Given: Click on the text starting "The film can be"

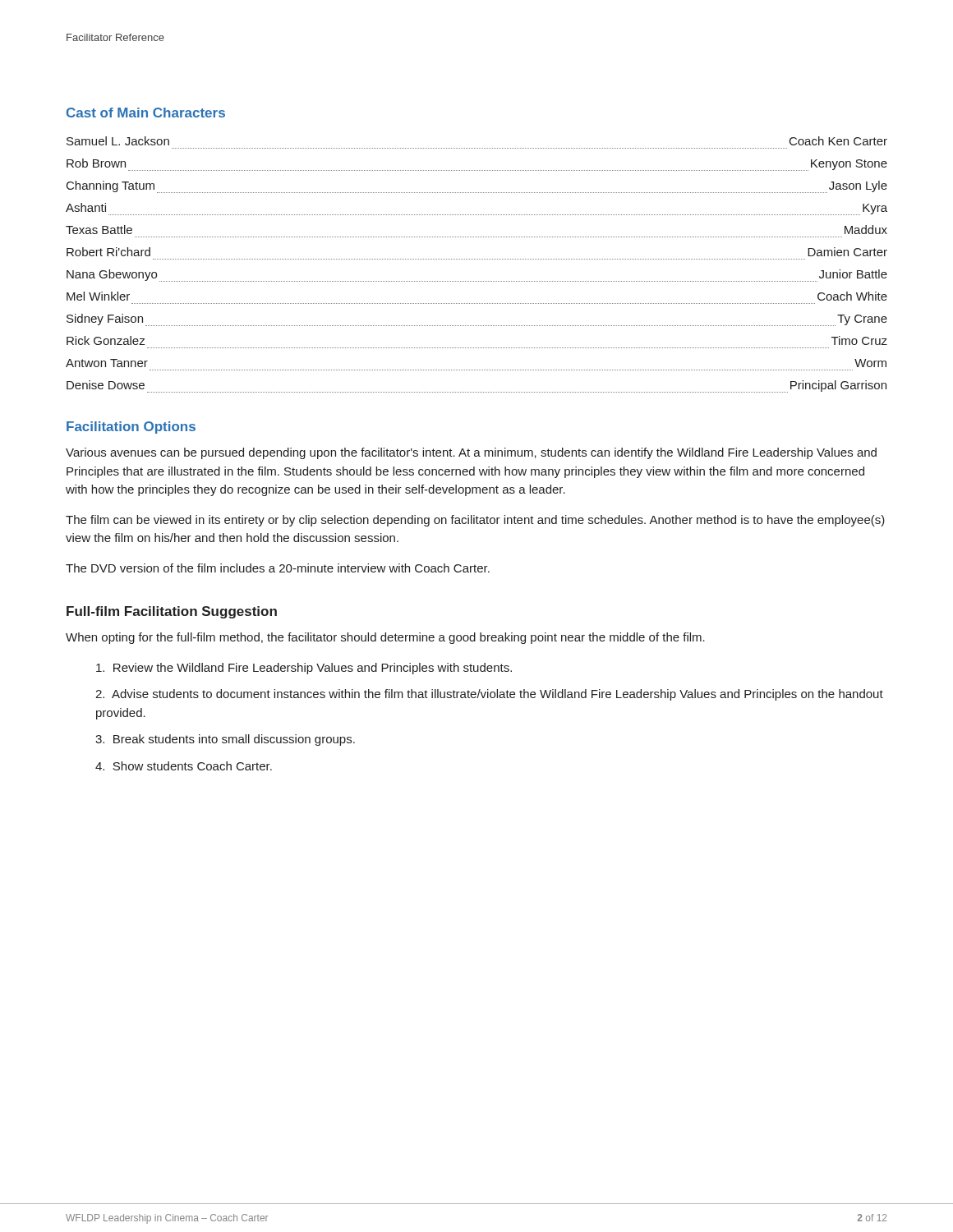Looking at the screenshot, I should tap(475, 528).
